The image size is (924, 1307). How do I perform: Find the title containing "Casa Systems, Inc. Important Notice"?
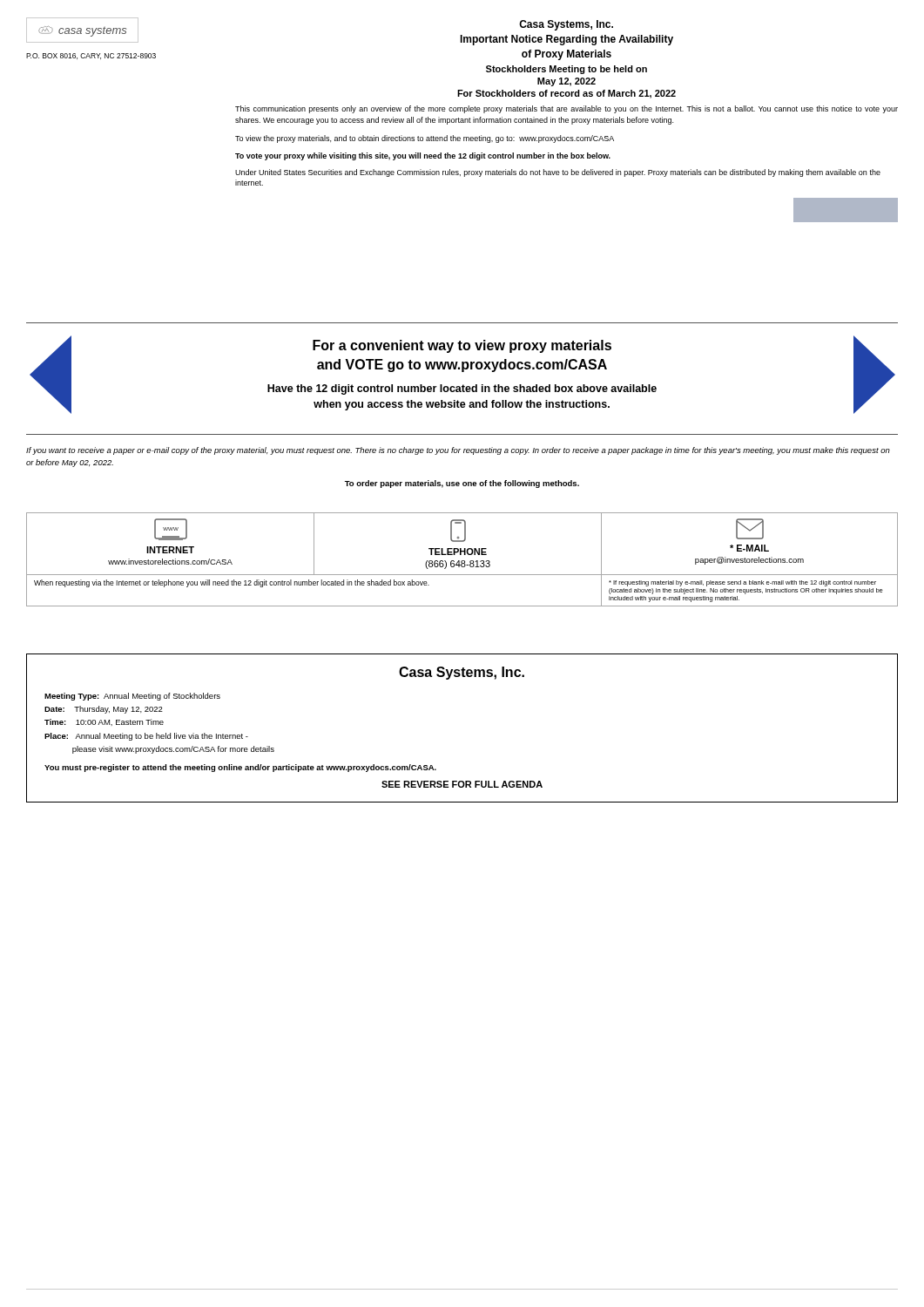[567, 39]
